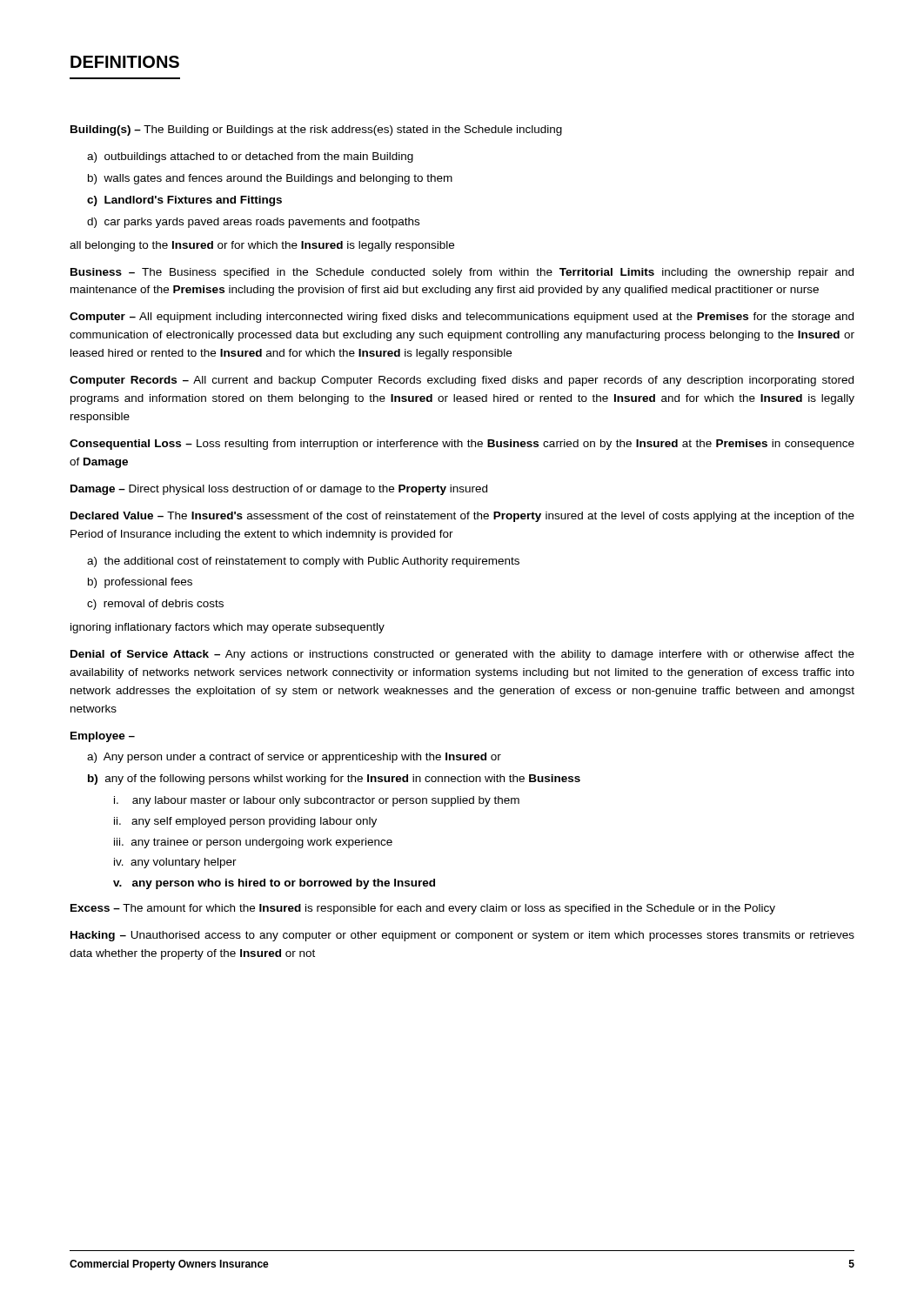Locate the title
924x1305 pixels.
tap(125, 66)
